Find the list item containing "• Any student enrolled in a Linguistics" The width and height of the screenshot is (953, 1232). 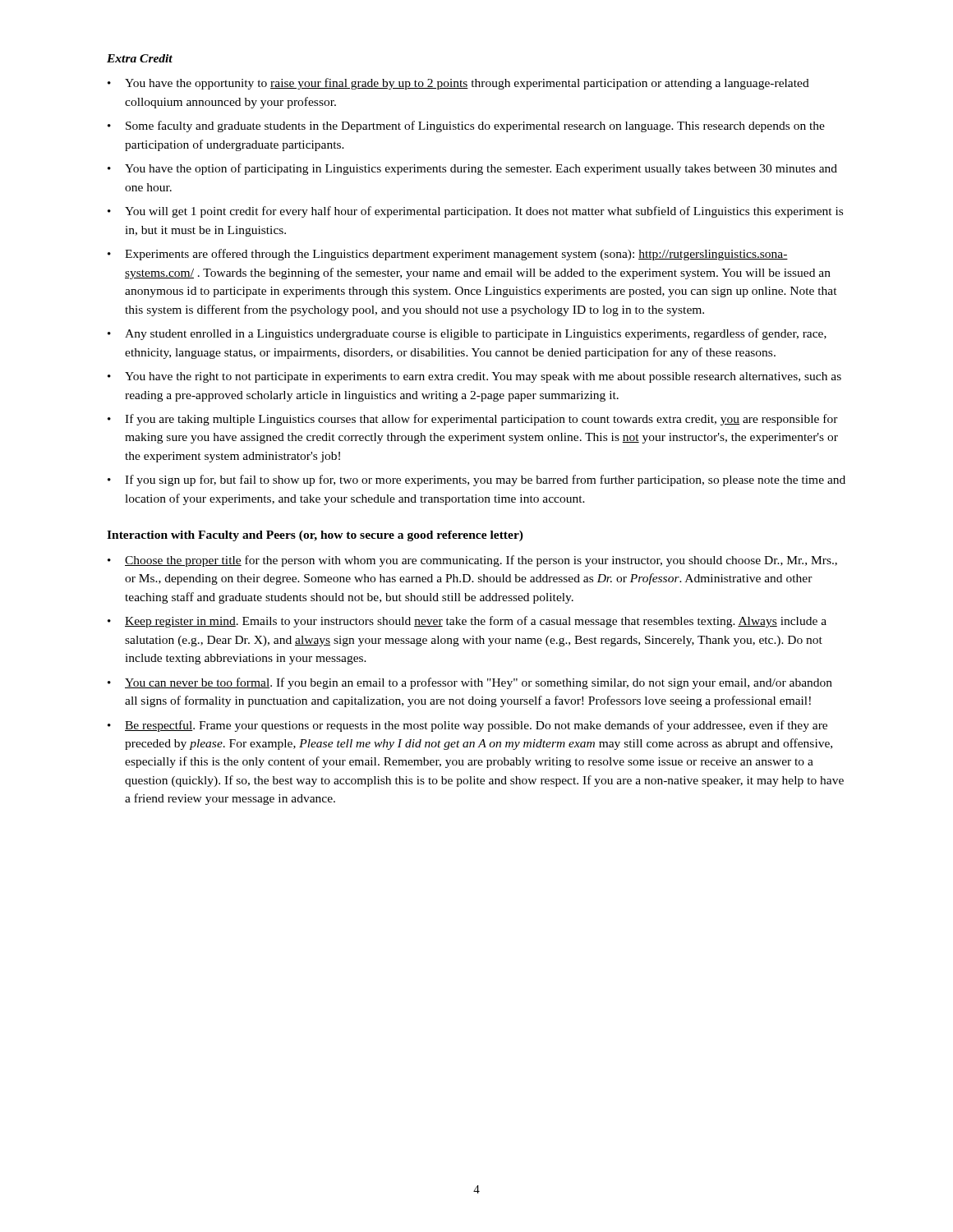click(476, 343)
